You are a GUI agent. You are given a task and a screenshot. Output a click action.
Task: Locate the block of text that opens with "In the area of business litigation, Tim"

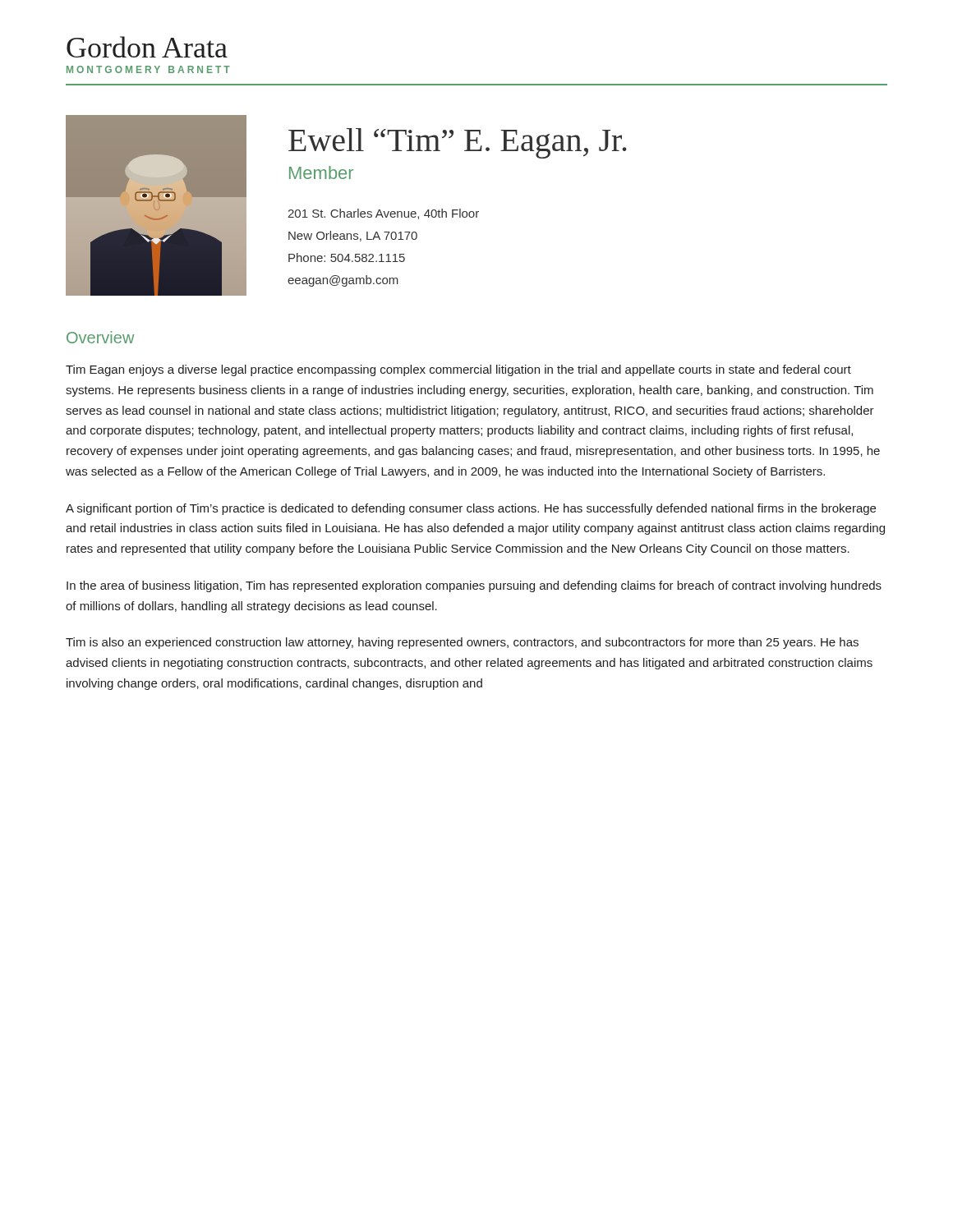(476, 596)
